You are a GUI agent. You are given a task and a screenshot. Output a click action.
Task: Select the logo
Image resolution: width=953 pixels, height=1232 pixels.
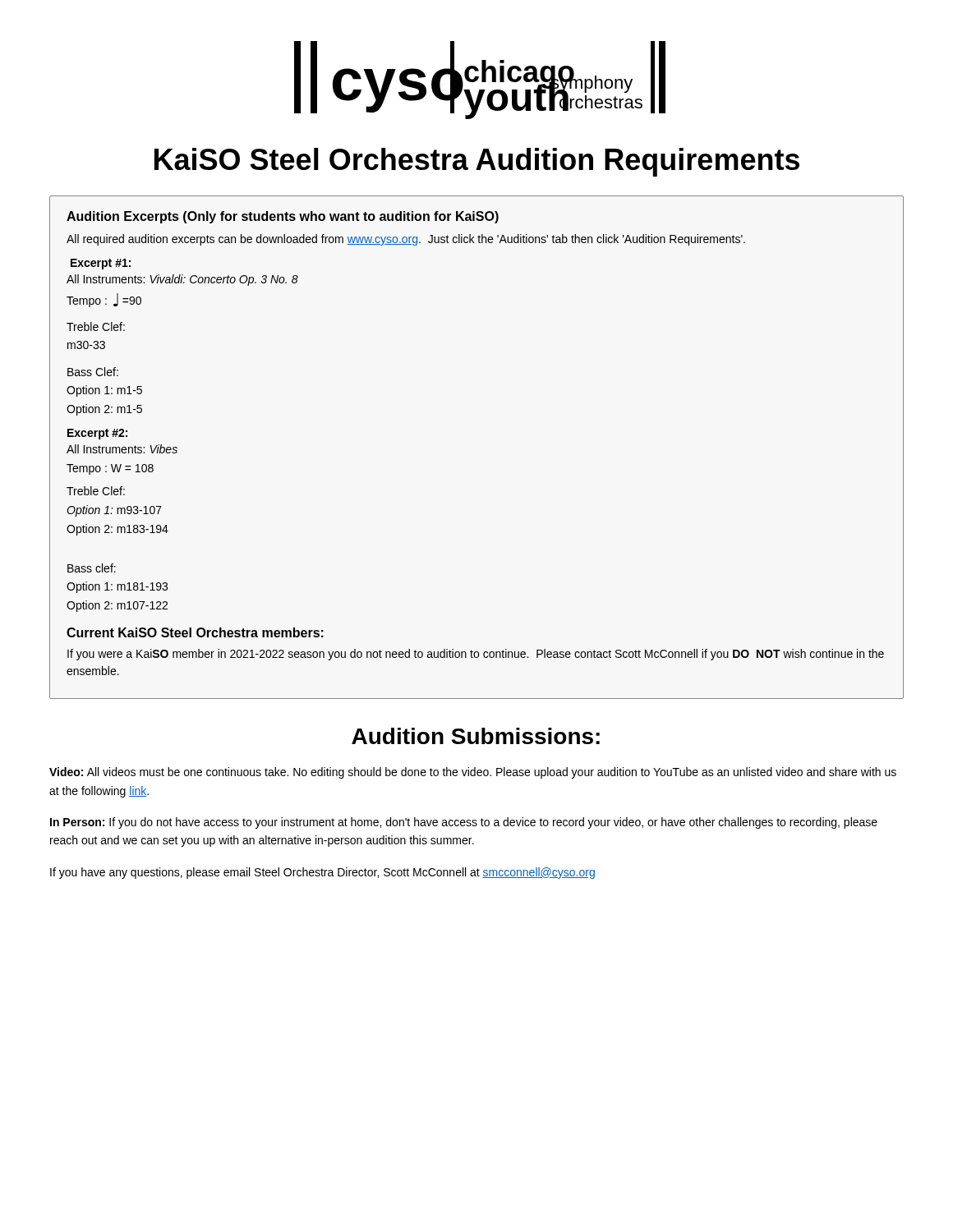[x=476, y=67]
